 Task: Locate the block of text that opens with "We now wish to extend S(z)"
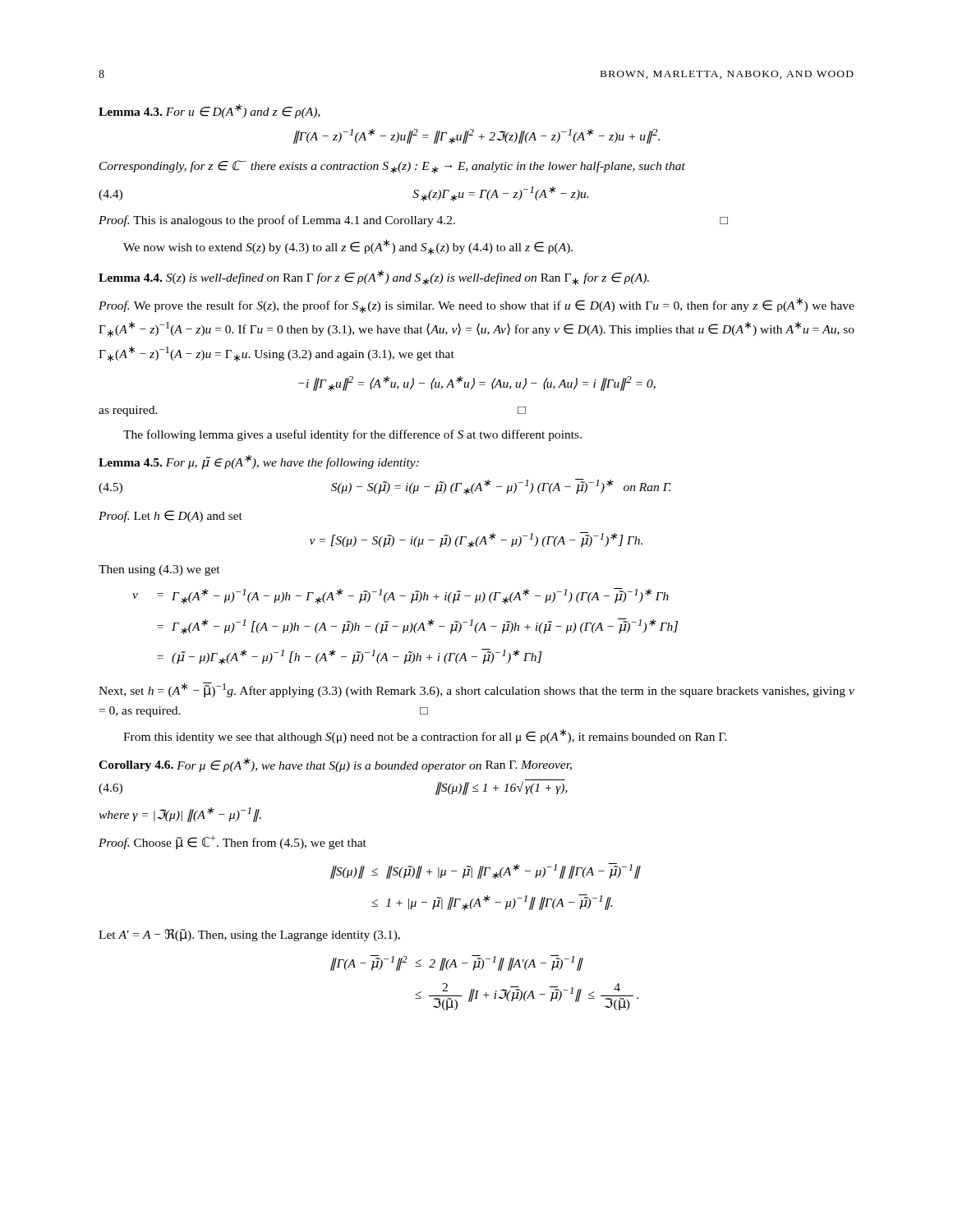click(348, 247)
